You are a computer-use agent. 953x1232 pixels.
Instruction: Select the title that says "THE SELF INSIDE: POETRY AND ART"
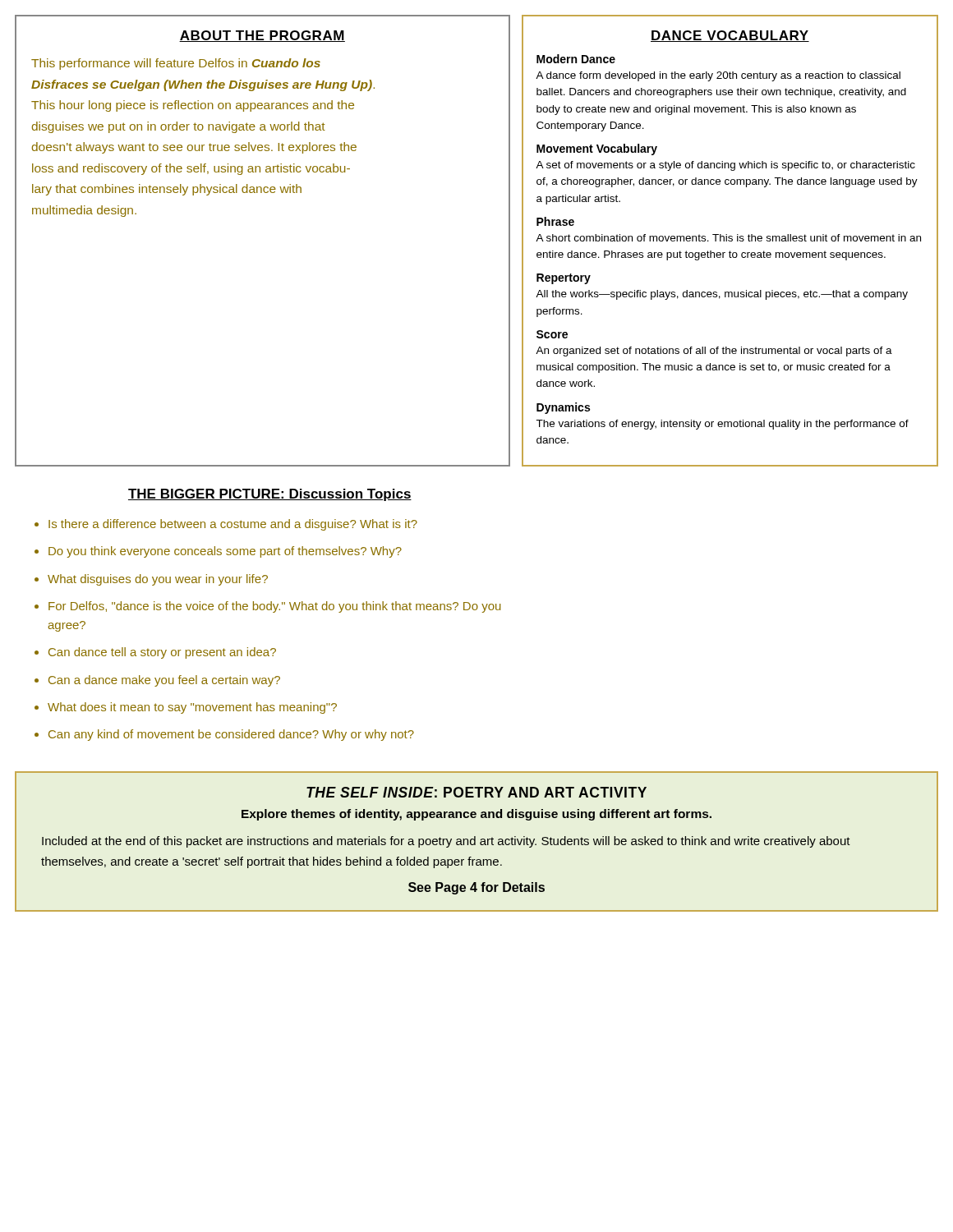coord(476,793)
